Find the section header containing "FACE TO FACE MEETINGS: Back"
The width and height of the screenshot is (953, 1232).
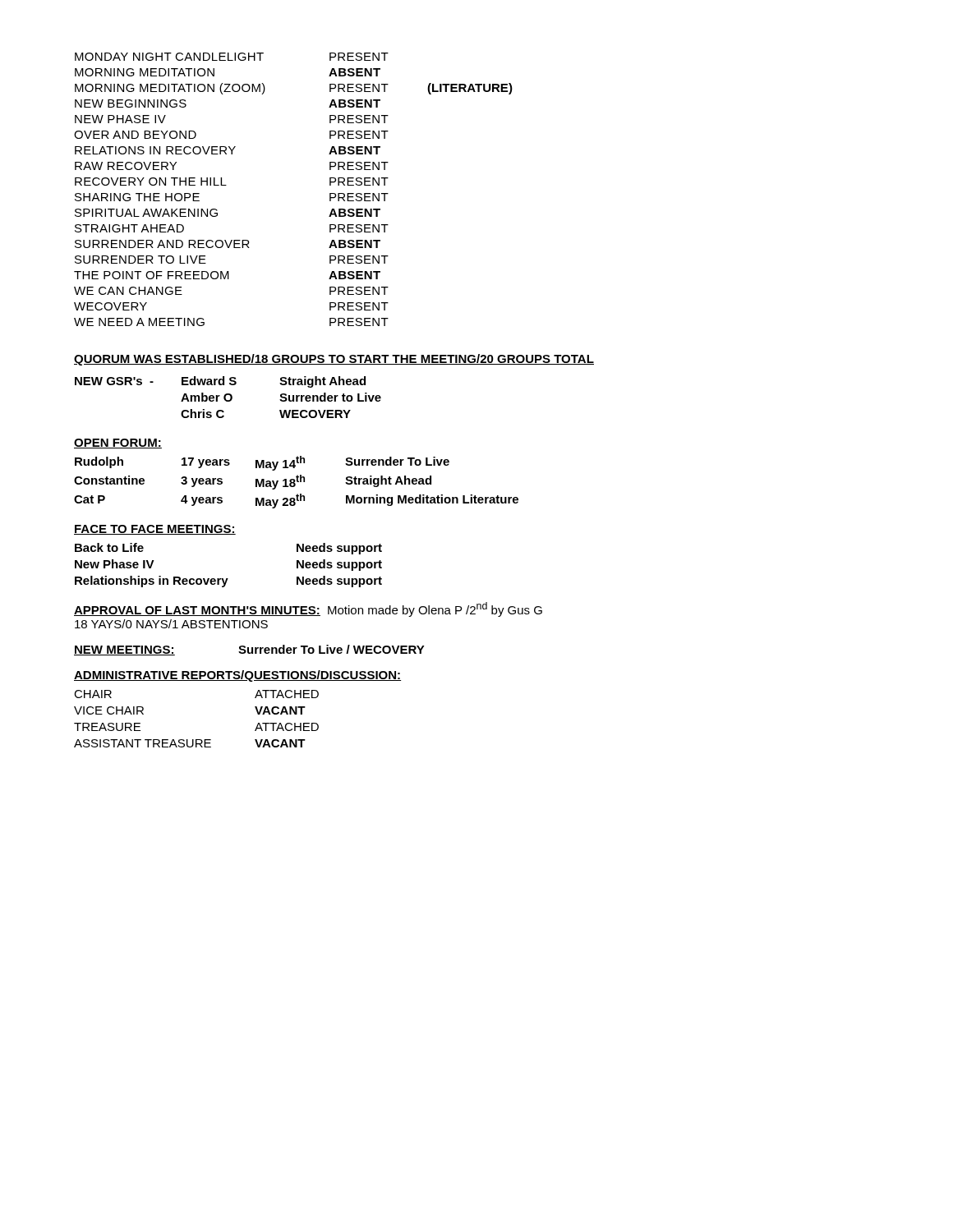155,530
